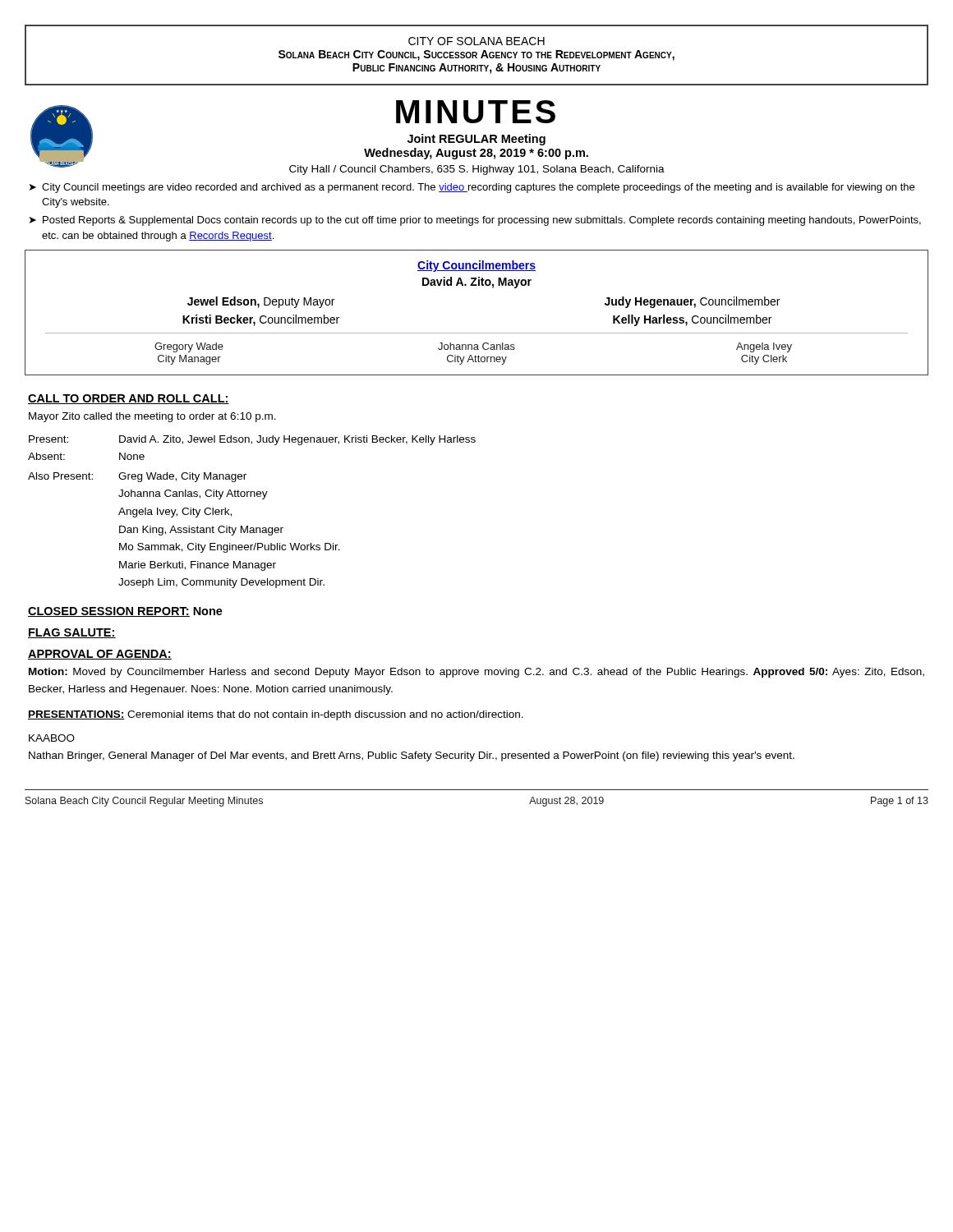
Task: Locate the block of text that opens with "➤ Posted Reports"
Action: click(x=476, y=228)
